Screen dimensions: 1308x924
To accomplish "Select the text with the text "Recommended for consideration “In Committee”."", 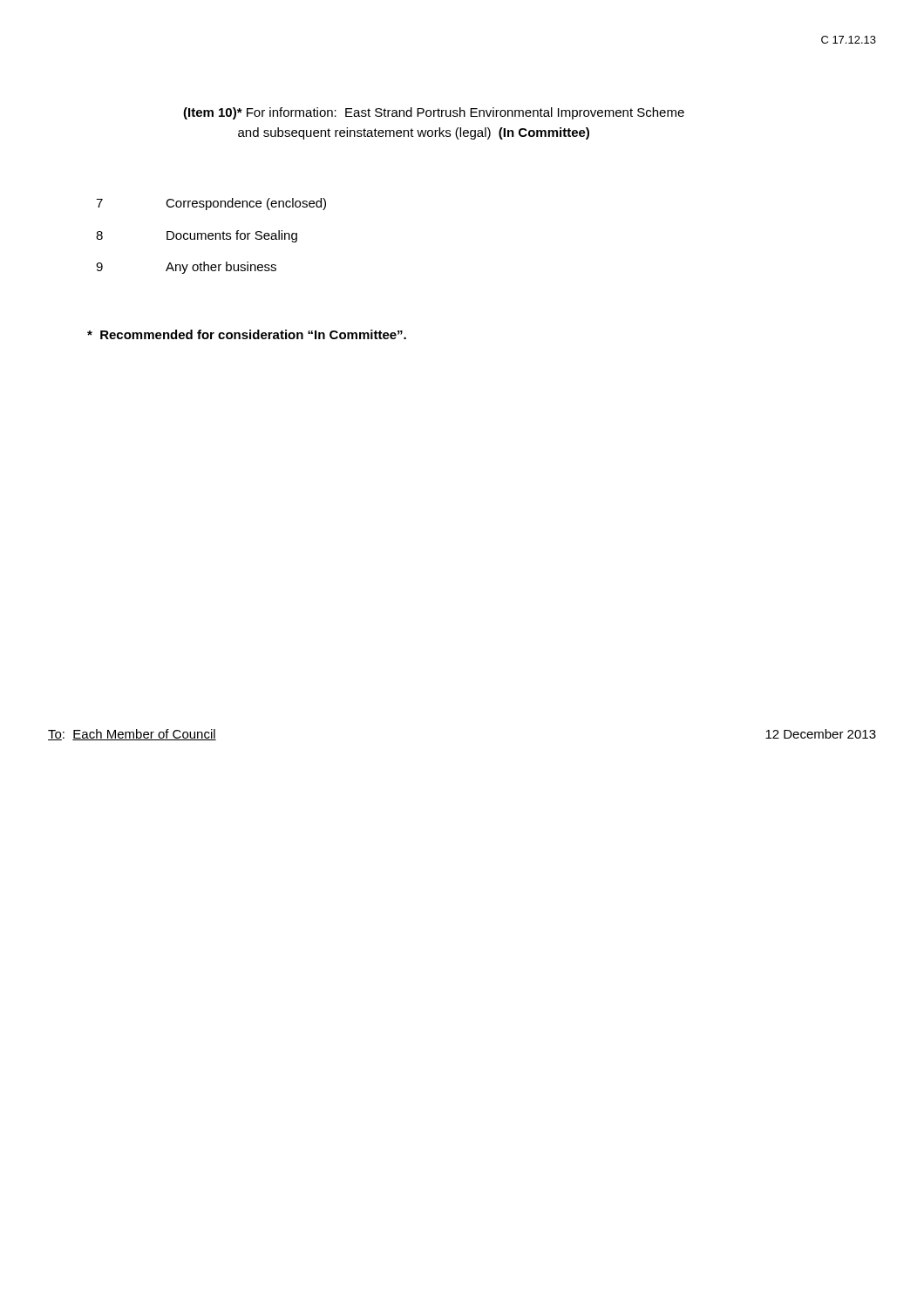I will pos(247,334).
